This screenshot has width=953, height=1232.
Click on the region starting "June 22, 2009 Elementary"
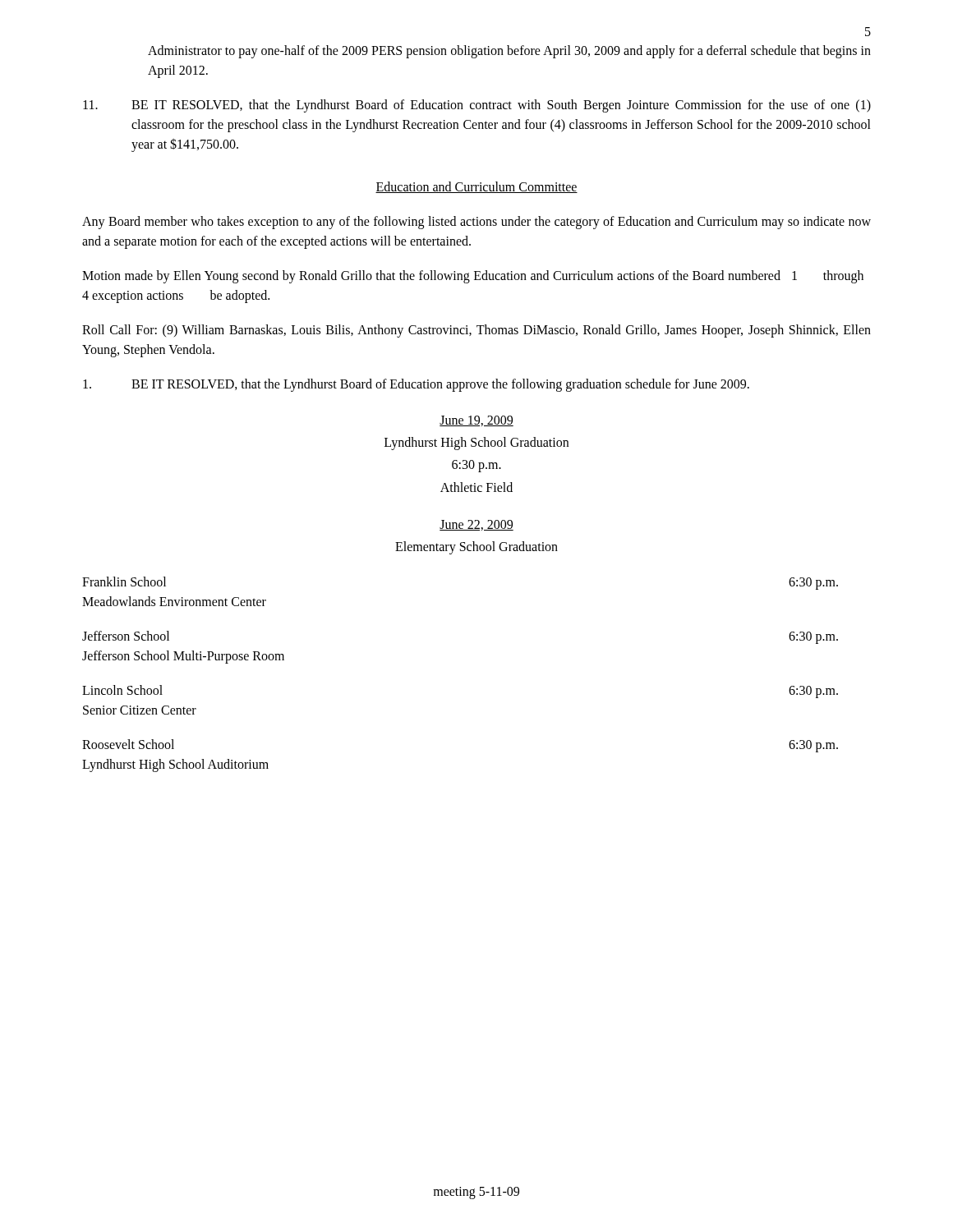476,535
